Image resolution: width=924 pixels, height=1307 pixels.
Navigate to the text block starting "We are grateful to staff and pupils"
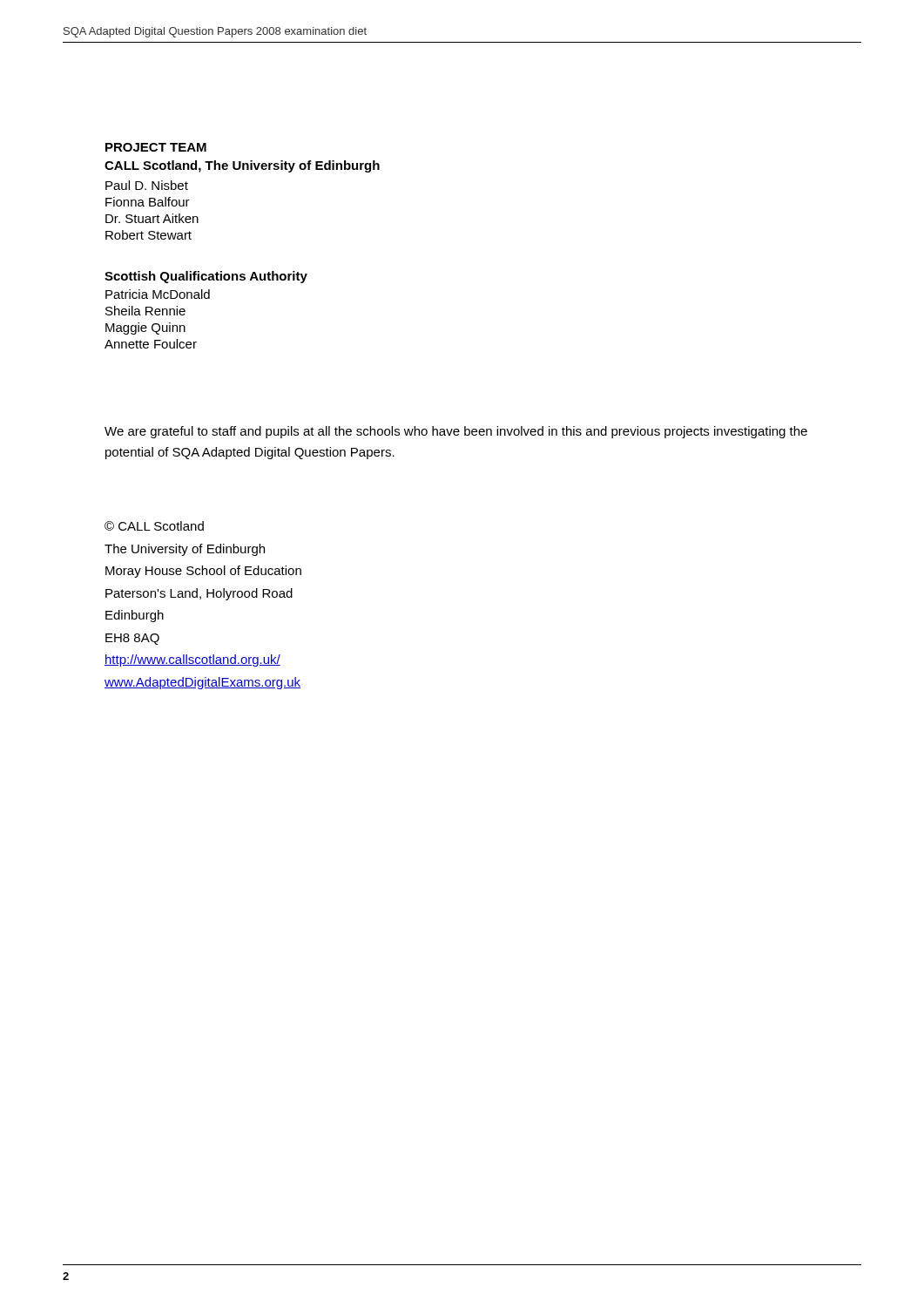point(456,441)
